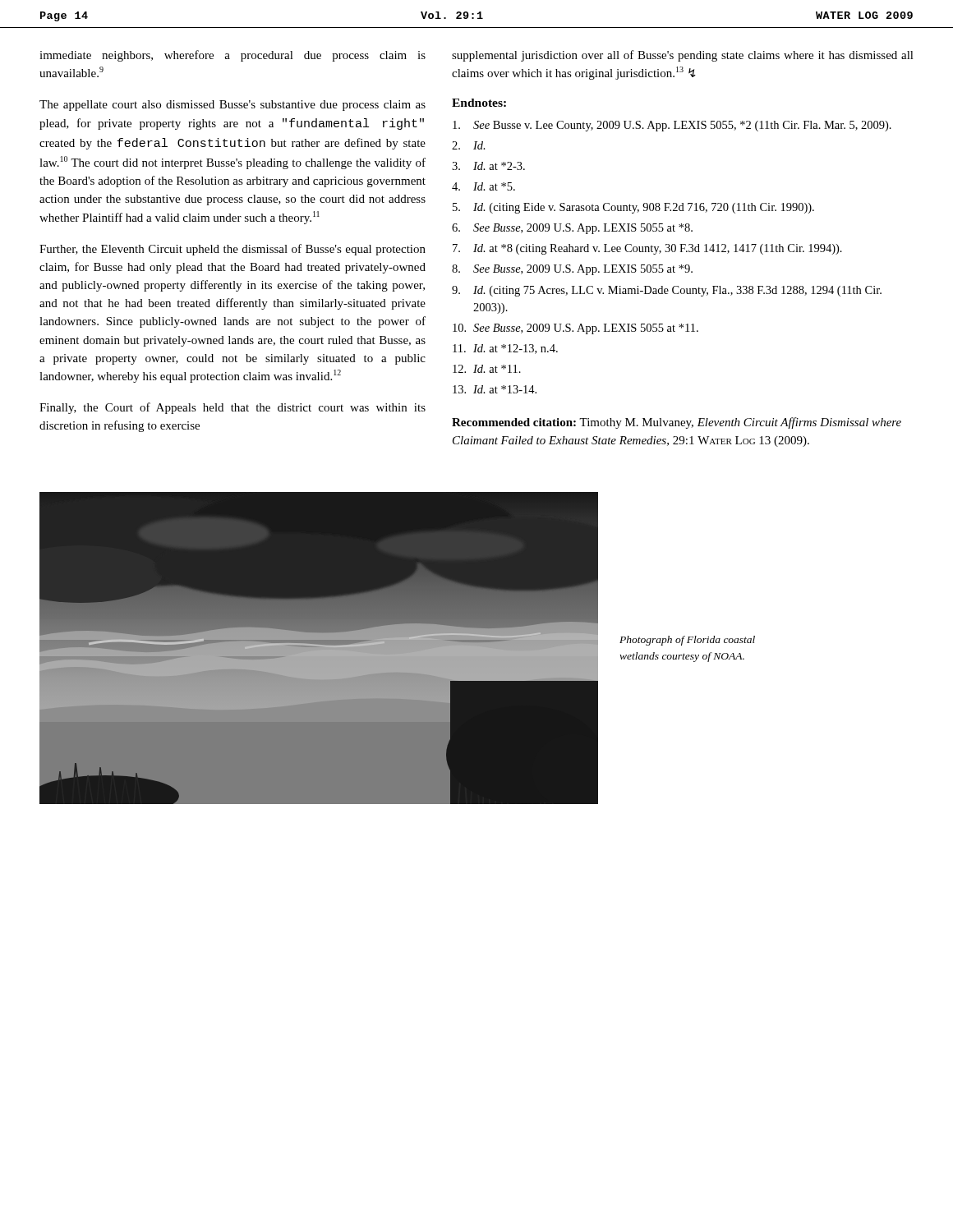The width and height of the screenshot is (953, 1232).
Task: Select the list item that says "7. Id. at *8 (citing Reahard v. Lee"
Action: tap(683, 249)
